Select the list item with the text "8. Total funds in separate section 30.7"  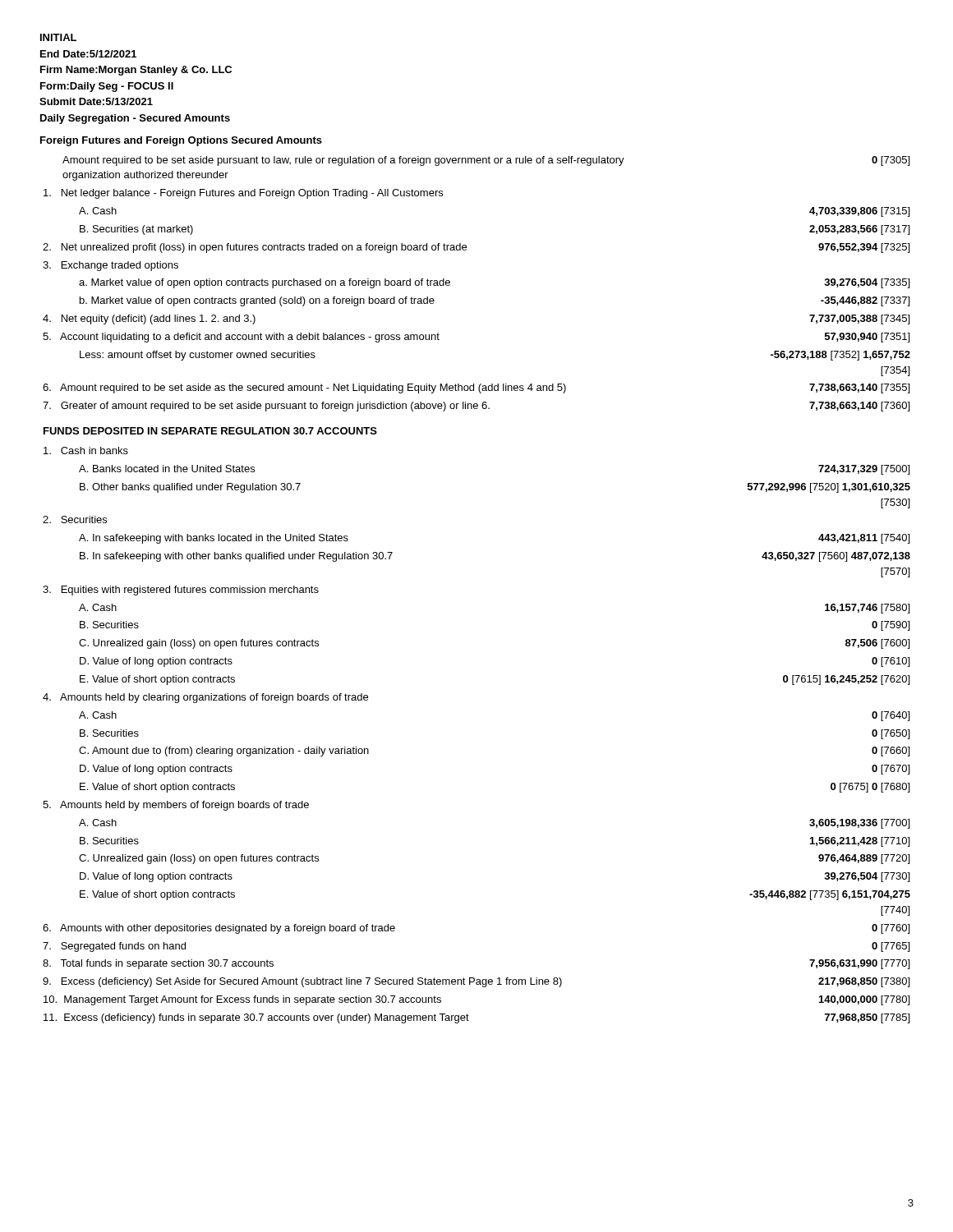[x=161, y=964]
